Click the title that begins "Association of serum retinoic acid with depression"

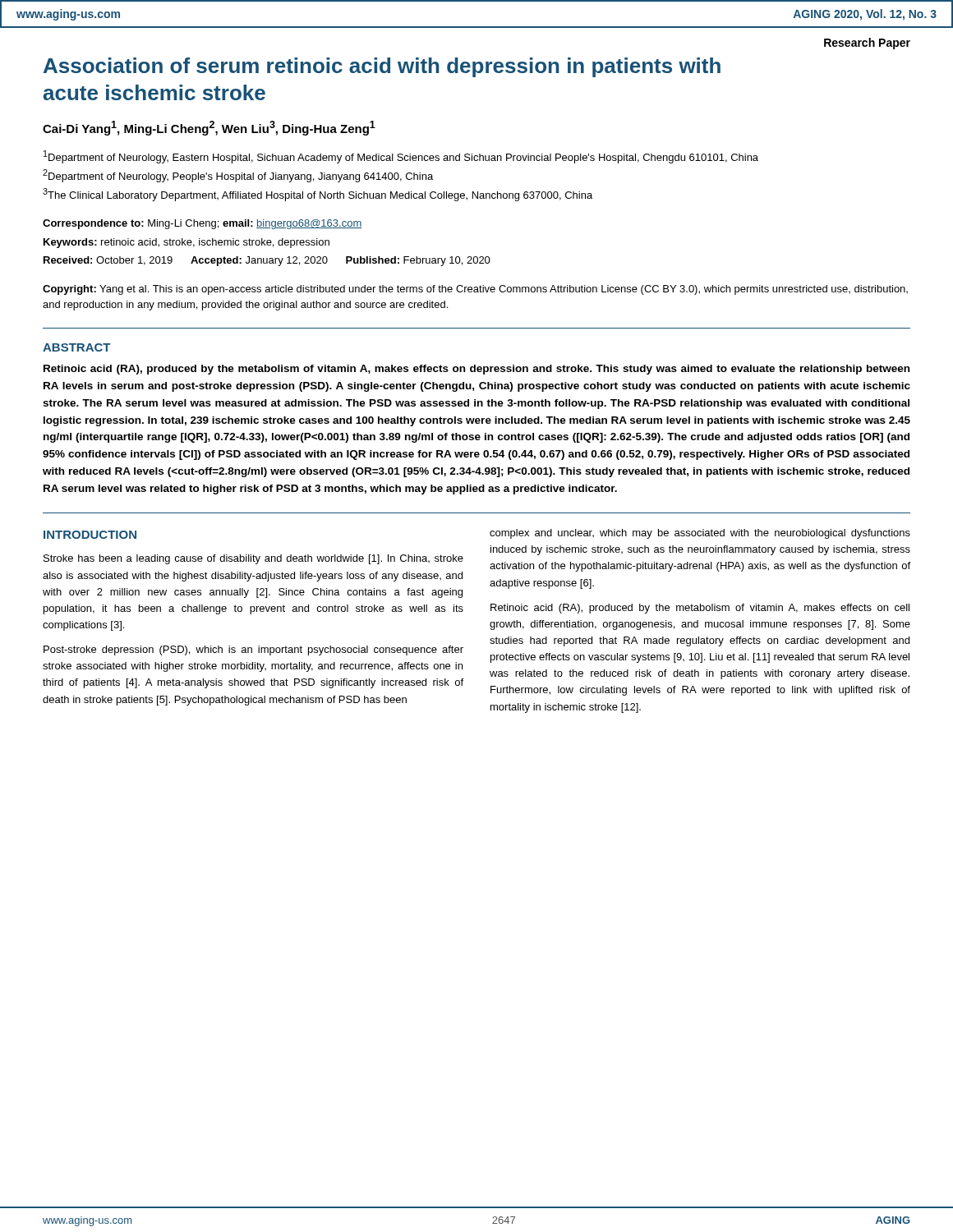[x=382, y=79]
